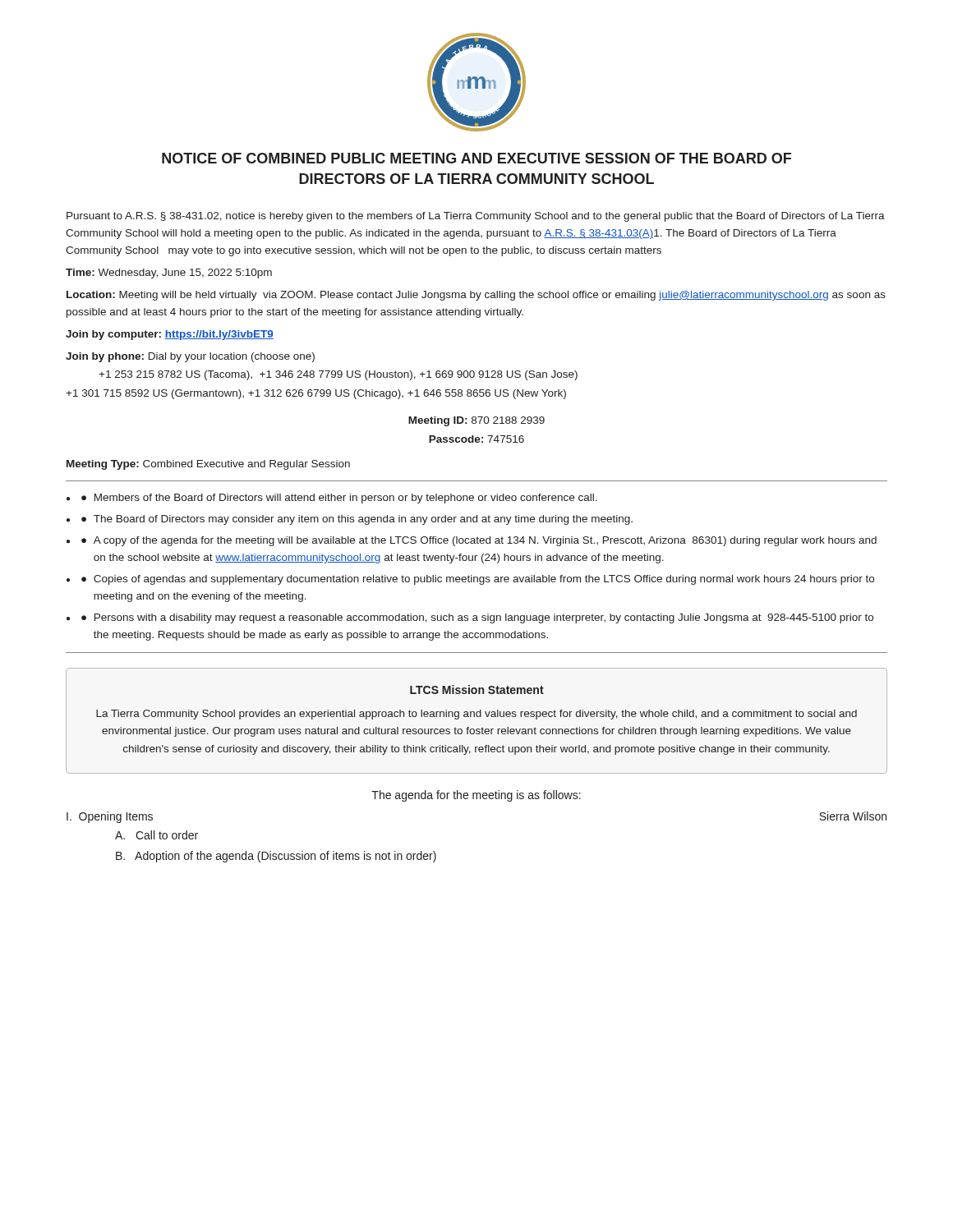The image size is (953, 1232).
Task: Find the text that says "Sierra Wilson"
Action: 853,816
